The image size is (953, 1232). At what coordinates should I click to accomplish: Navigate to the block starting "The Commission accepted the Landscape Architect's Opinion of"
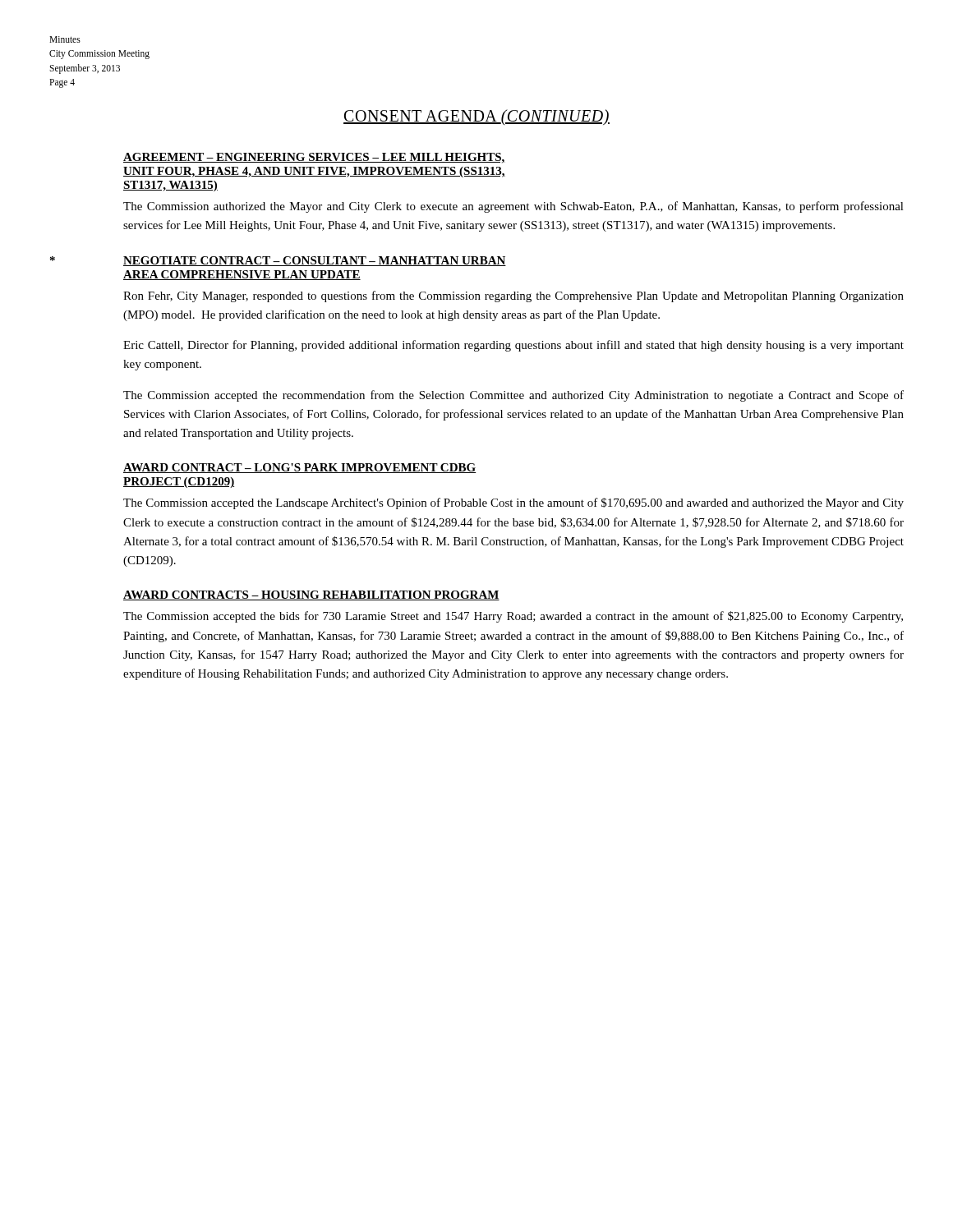(513, 531)
